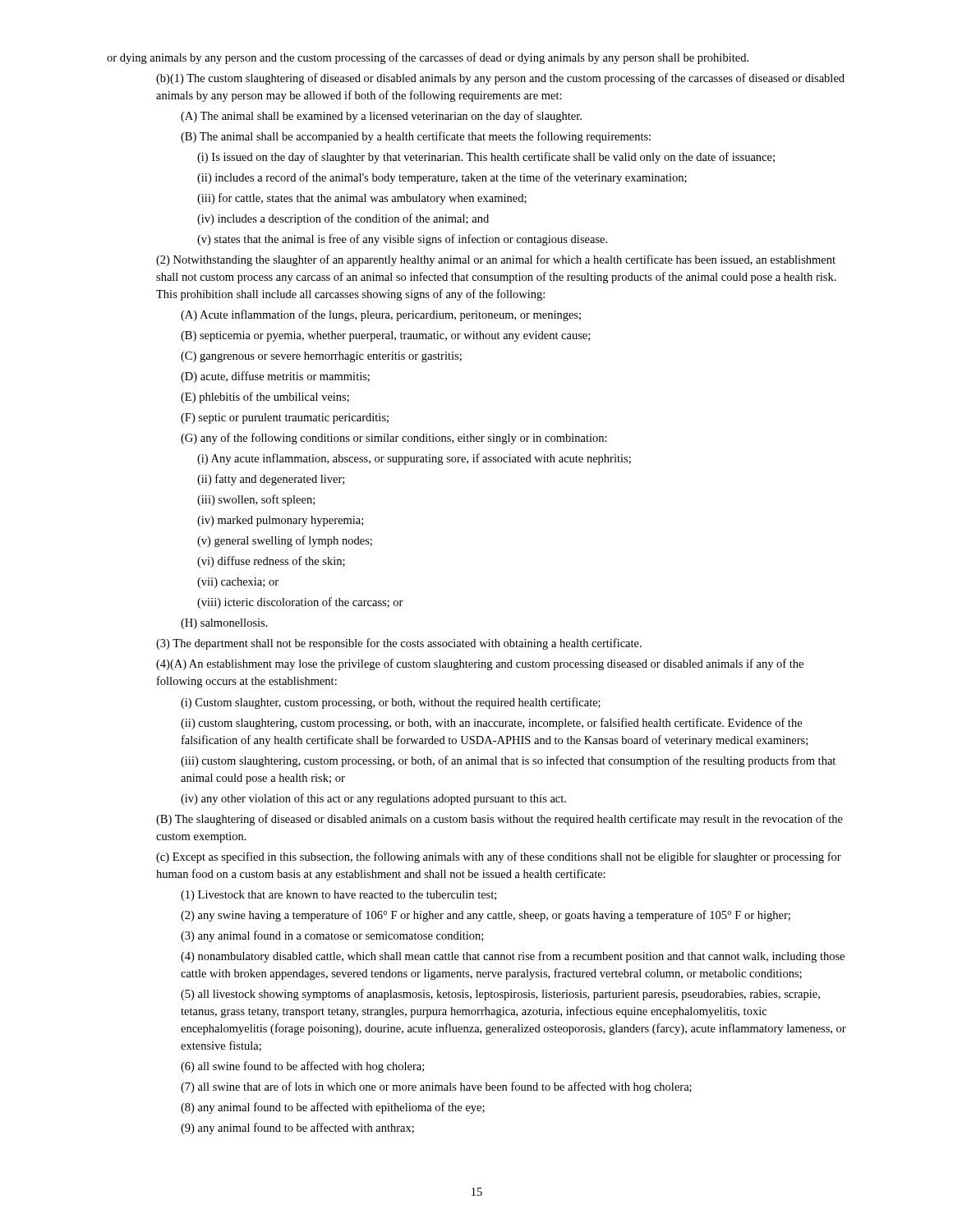953x1232 pixels.
Task: Locate the block of text that opens with "(2) Notwithstanding the slaughter of an apparently healthy"
Action: (501, 277)
